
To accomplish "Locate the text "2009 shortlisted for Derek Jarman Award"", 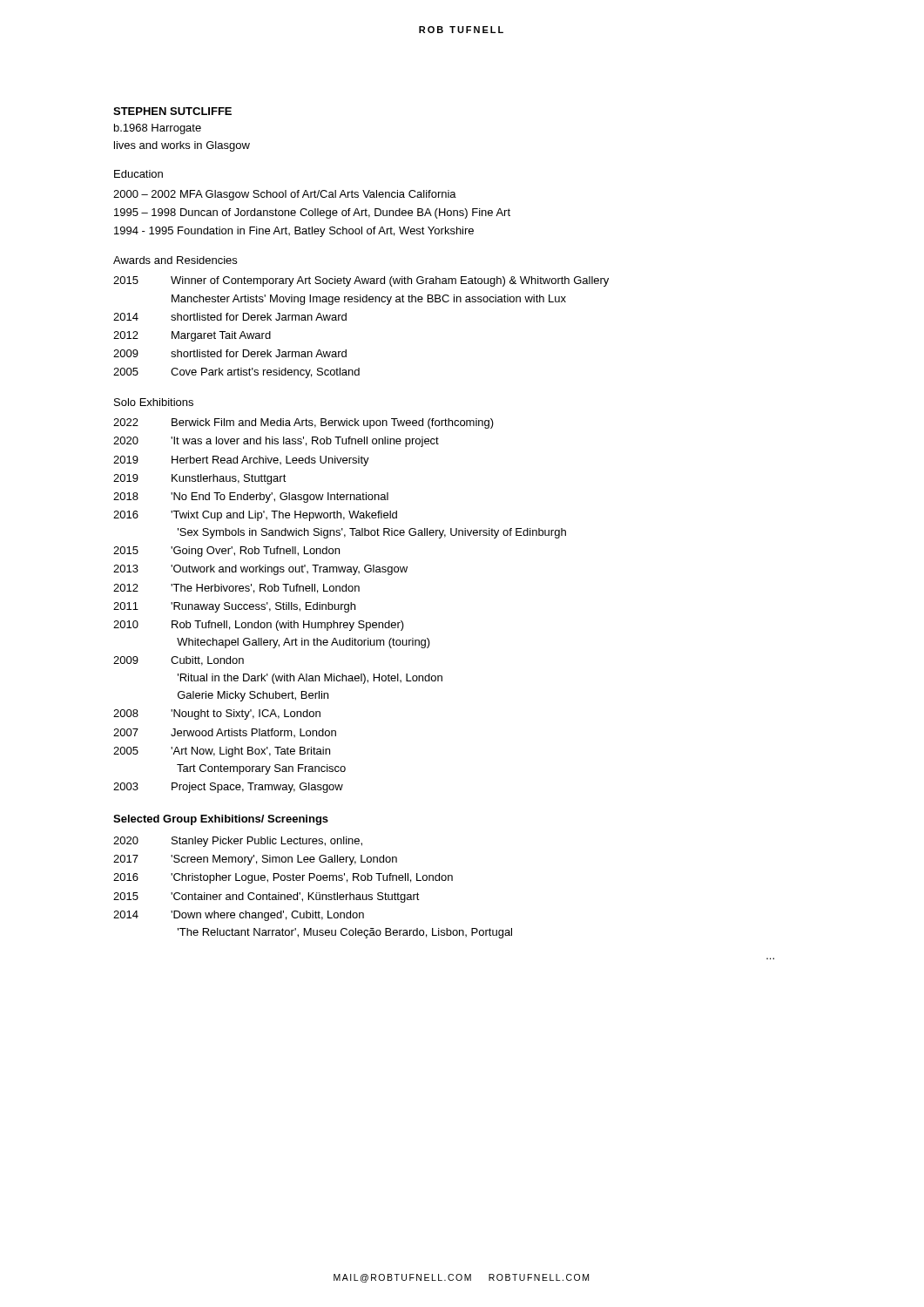I will [x=230, y=353].
